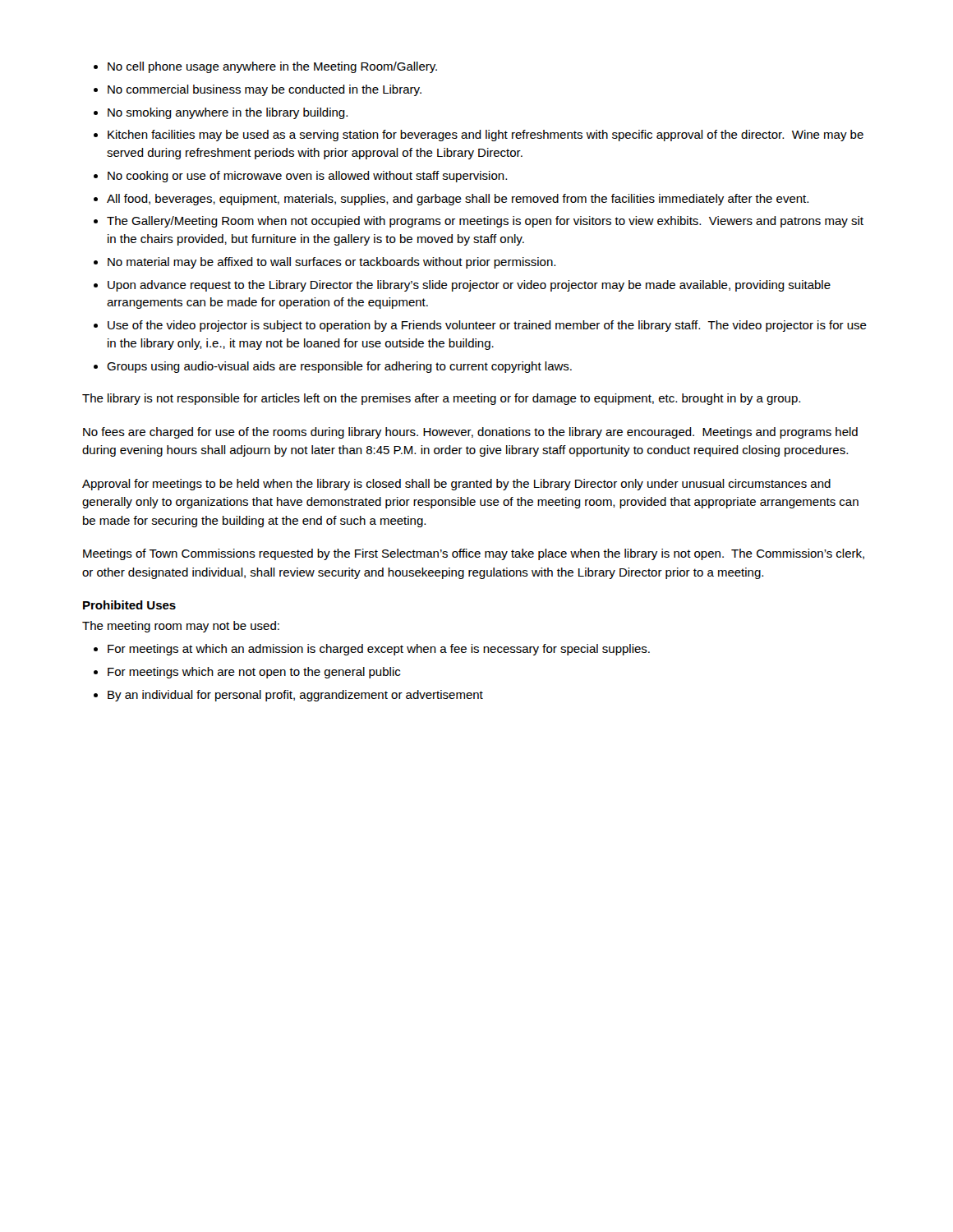The image size is (953, 1232).
Task: Select the text block starting "The meeting room may not be"
Action: click(x=181, y=625)
